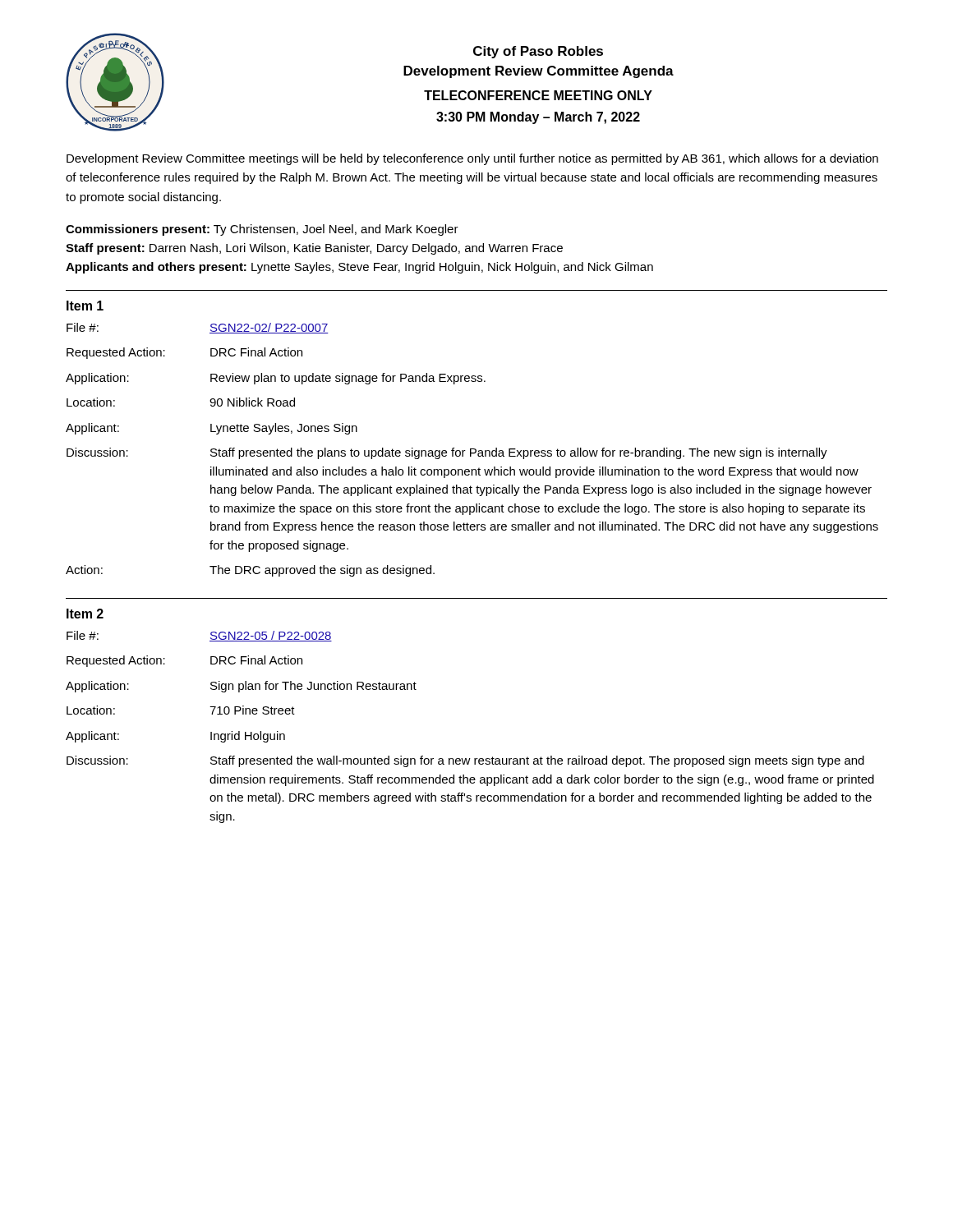Locate the section header that says "Item 1"

tap(85, 306)
